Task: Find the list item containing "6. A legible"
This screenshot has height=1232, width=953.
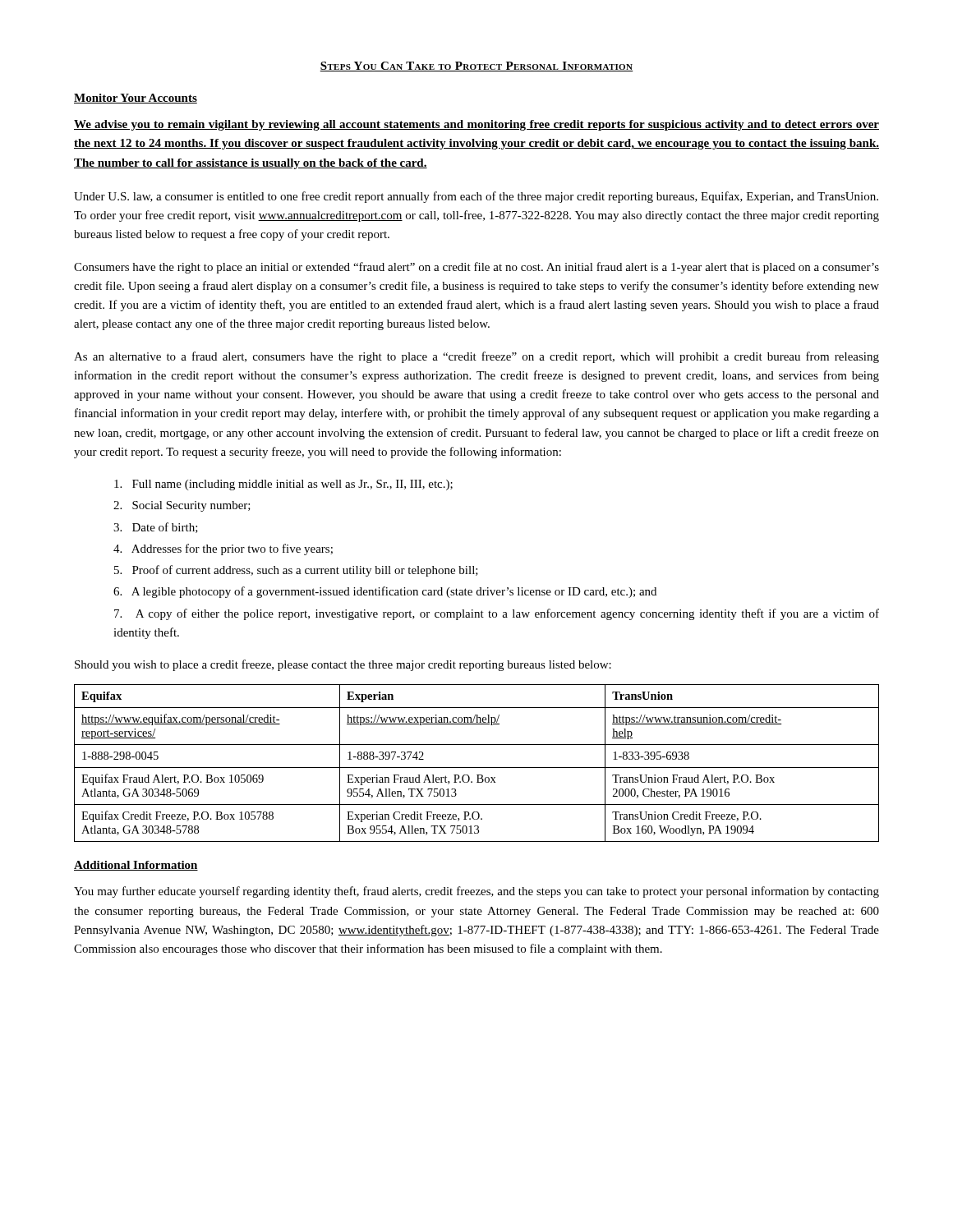Action: click(385, 592)
